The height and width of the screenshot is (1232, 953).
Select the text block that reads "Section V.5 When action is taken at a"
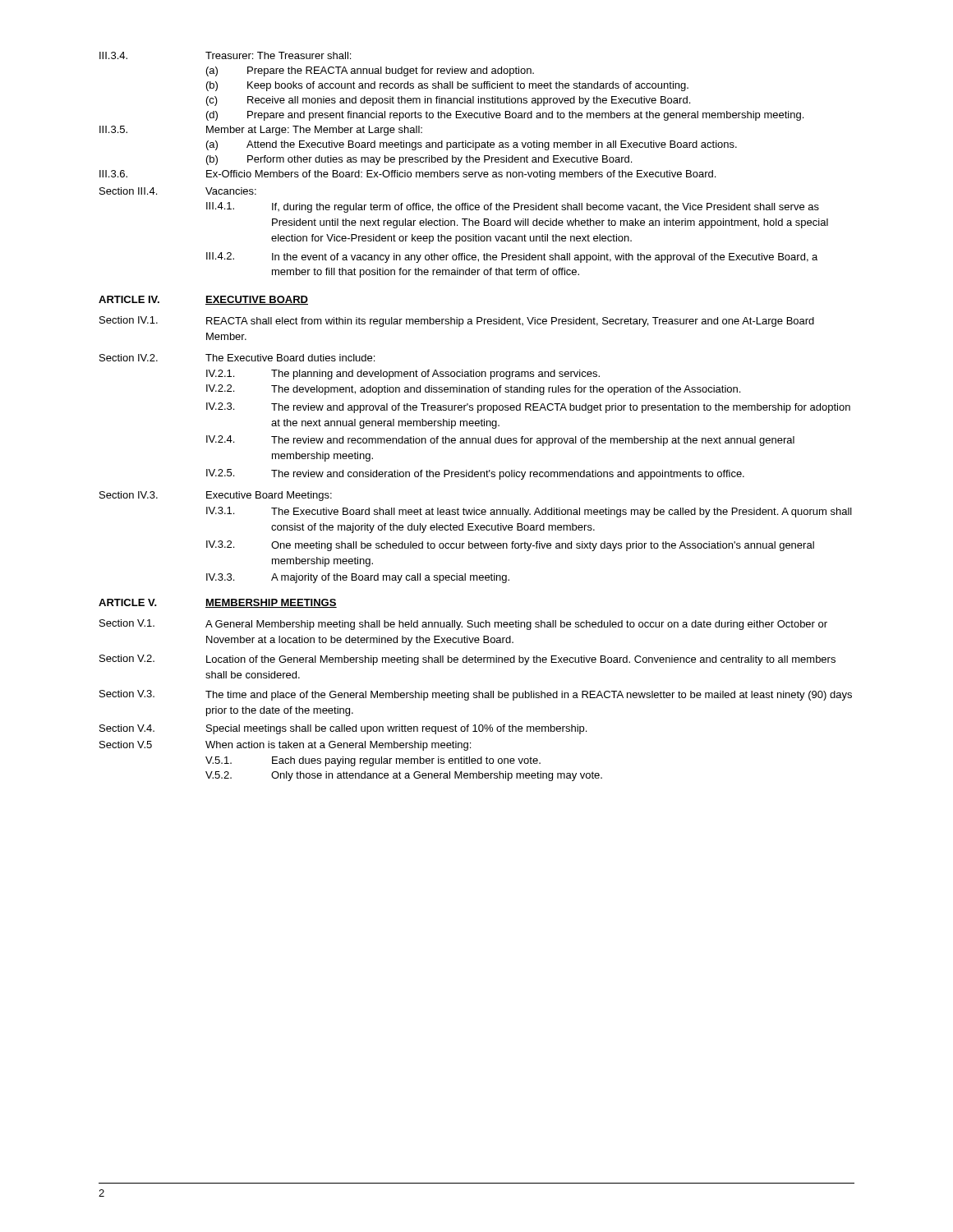click(x=476, y=745)
